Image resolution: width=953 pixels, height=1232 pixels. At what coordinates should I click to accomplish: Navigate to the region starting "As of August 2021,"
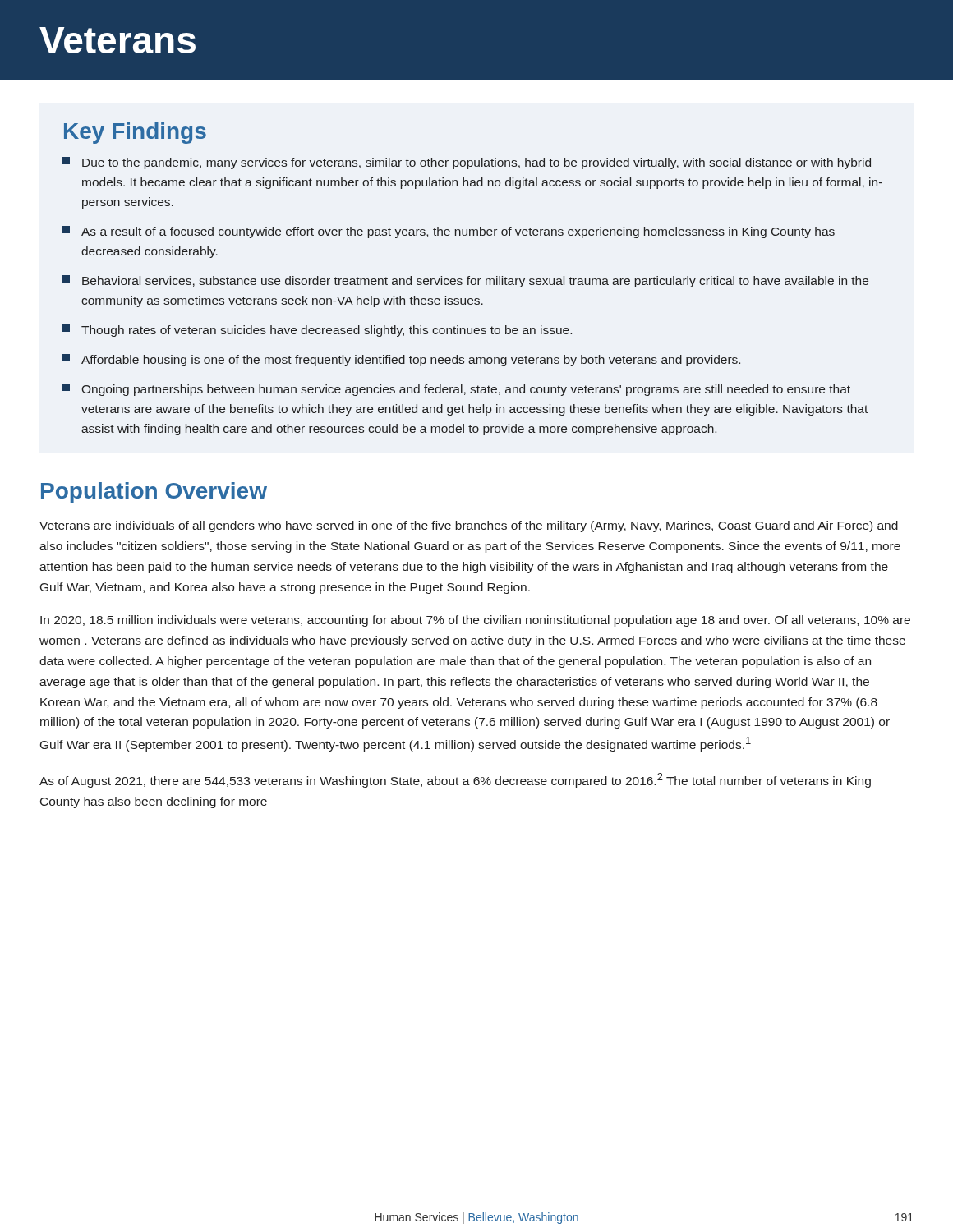476,791
